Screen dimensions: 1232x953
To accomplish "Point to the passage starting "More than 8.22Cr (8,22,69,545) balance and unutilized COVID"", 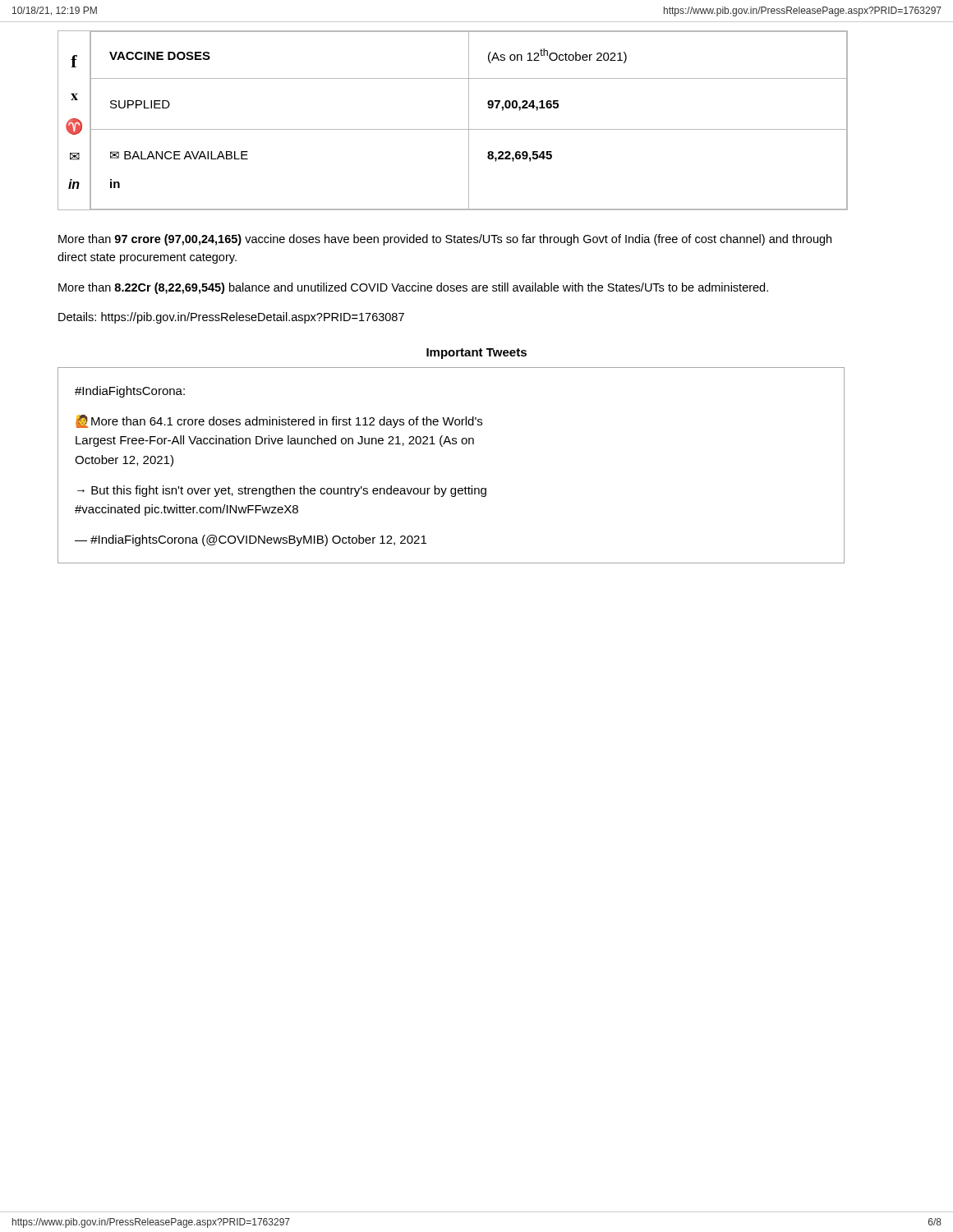I will (x=413, y=287).
